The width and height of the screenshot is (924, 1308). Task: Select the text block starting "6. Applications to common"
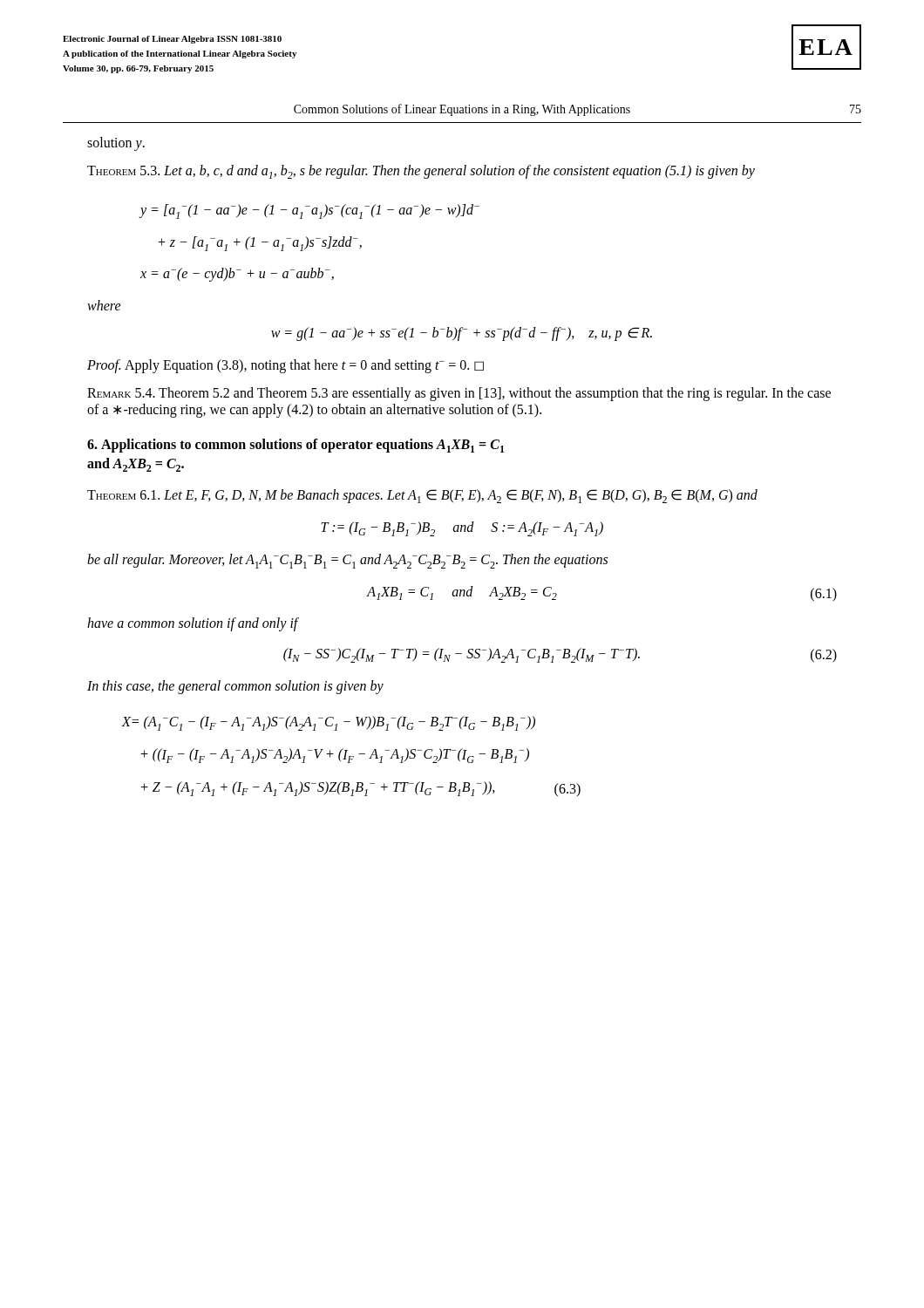[296, 456]
